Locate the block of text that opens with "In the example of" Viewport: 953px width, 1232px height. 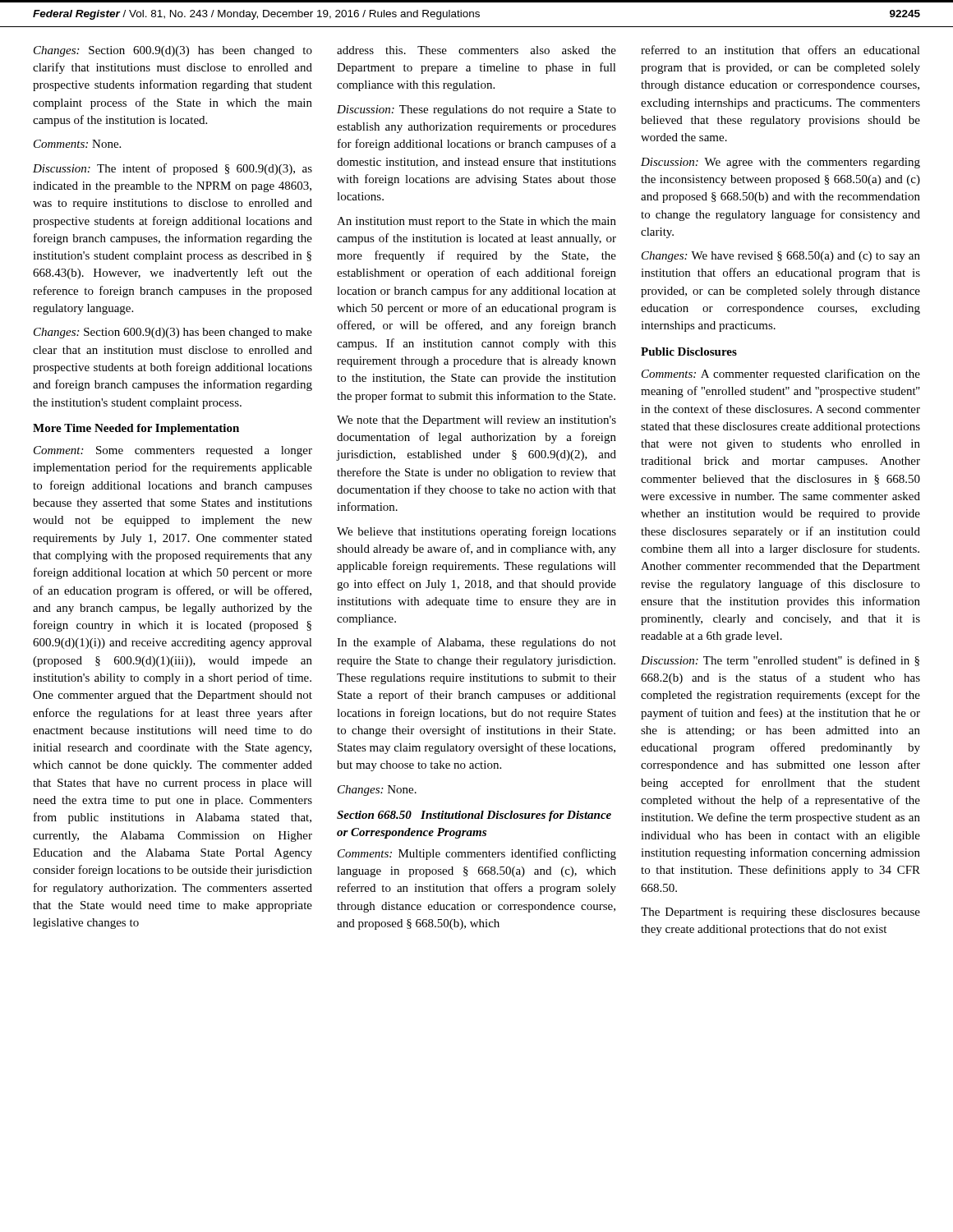[x=476, y=704]
